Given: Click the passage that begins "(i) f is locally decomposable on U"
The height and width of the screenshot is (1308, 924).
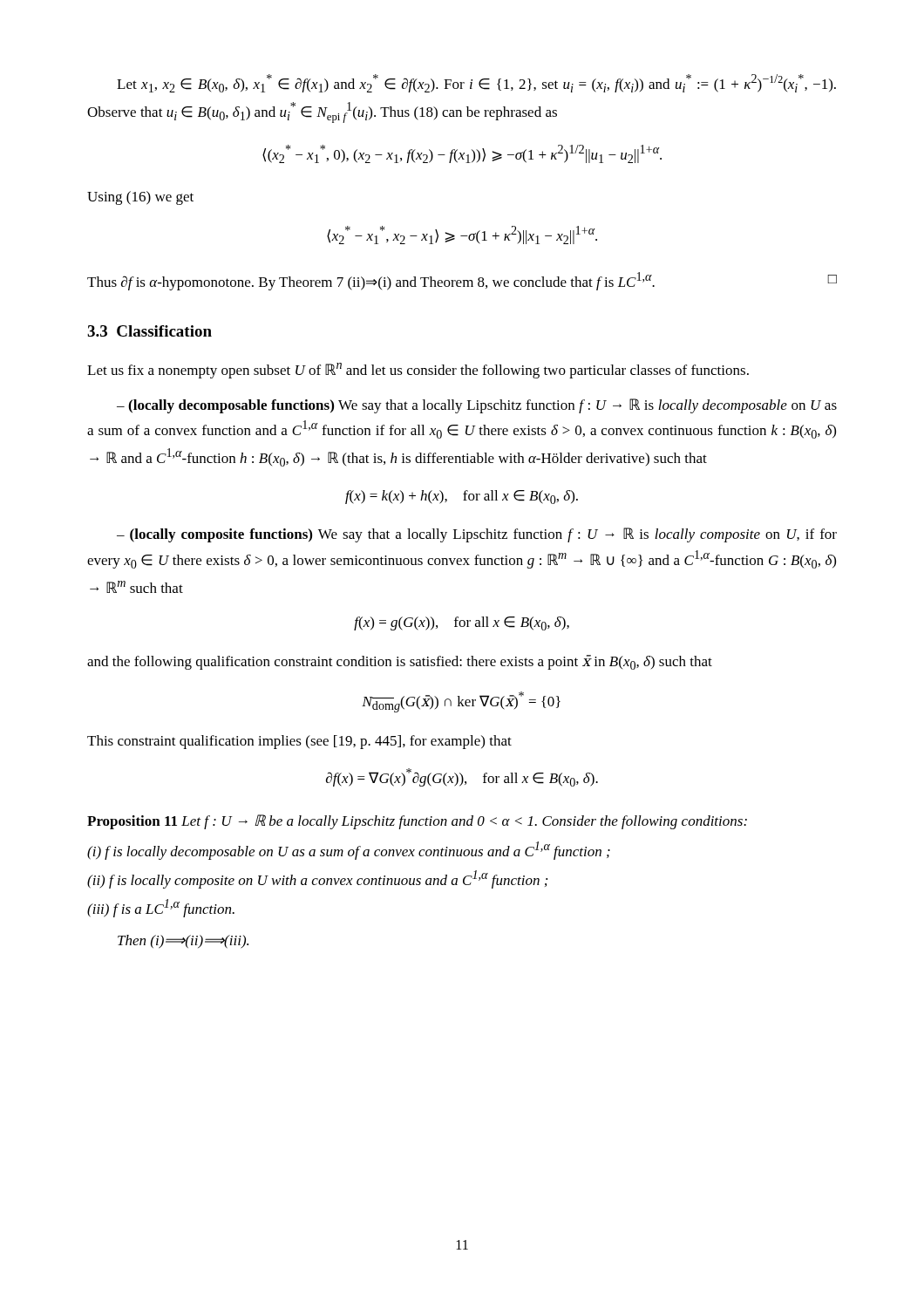Looking at the screenshot, I should 462,850.
